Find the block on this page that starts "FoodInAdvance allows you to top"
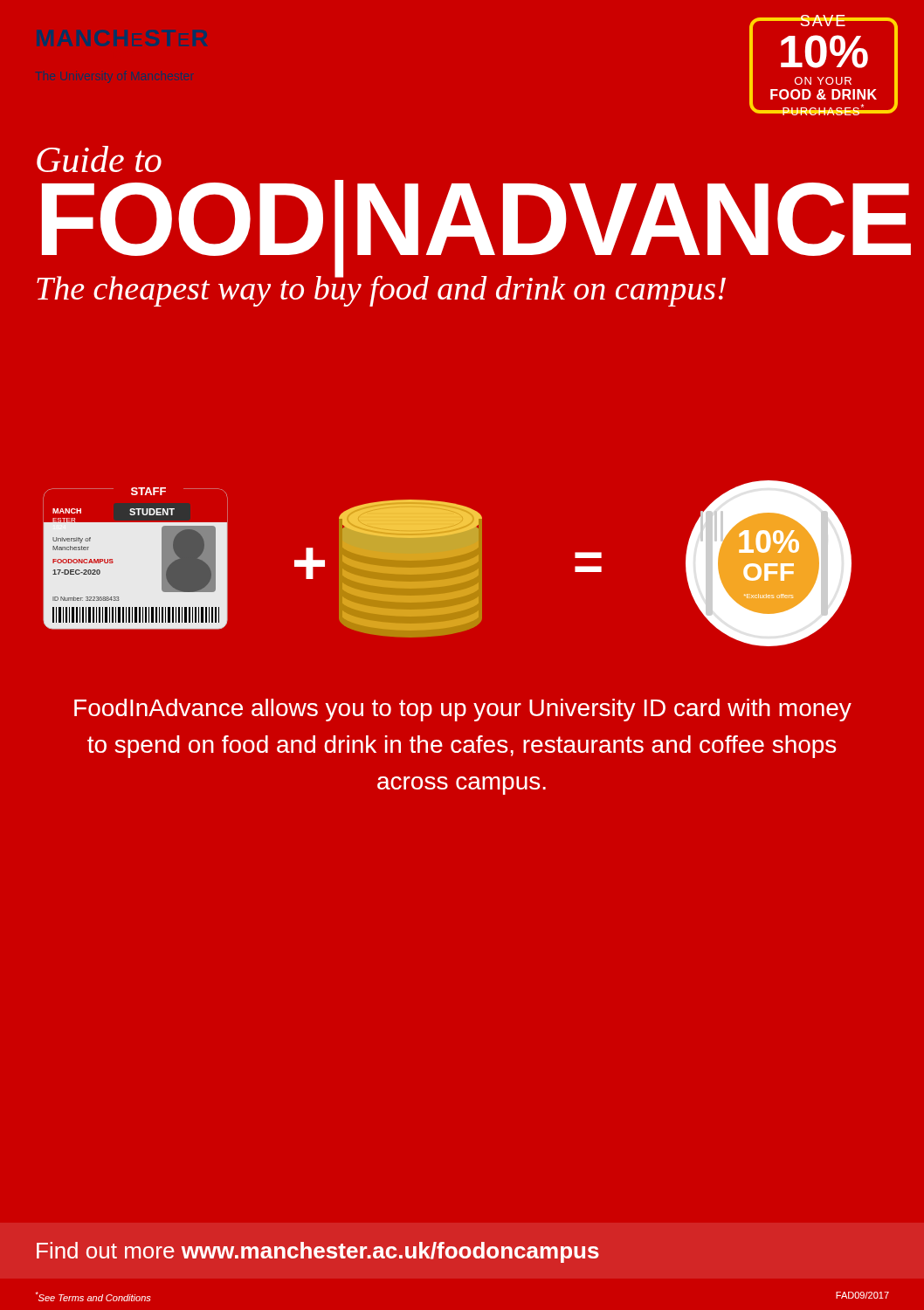 coord(462,745)
